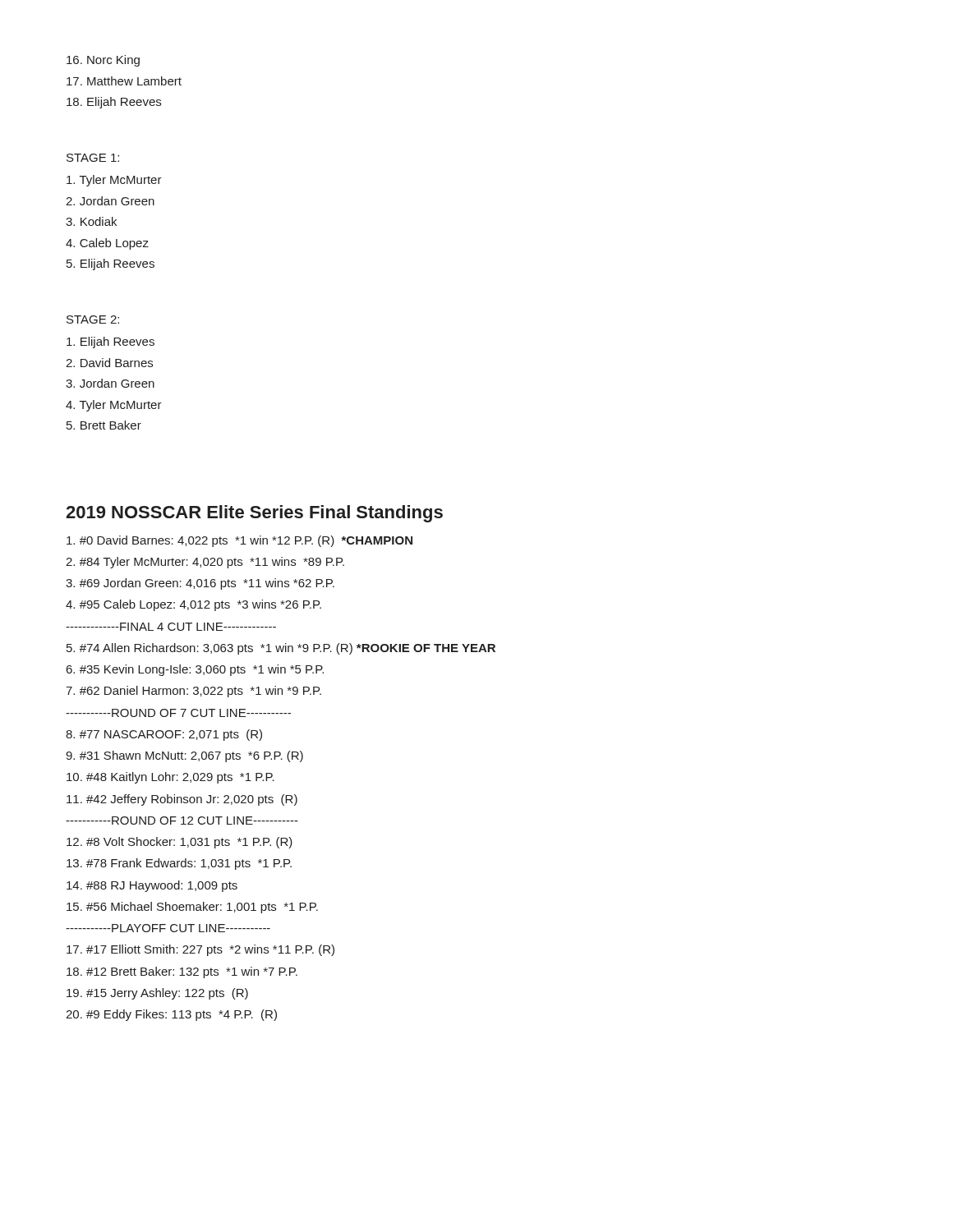The height and width of the screenshot is (1232, 953).
Task: Find the text block starting "18. #12 Brett"
Action: (x=182, y=971)
